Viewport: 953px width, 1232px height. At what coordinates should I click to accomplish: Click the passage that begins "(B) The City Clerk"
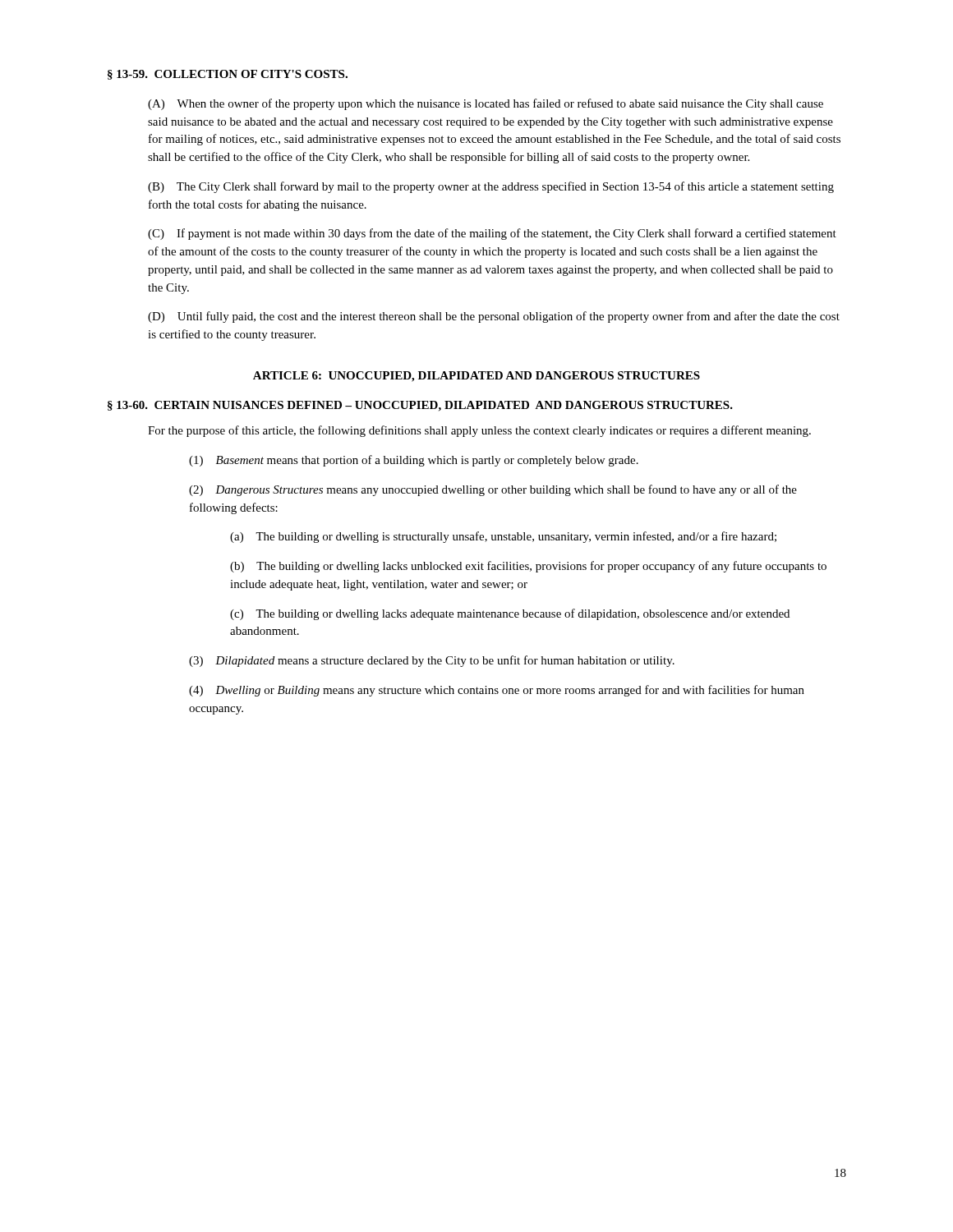point(491,195)
